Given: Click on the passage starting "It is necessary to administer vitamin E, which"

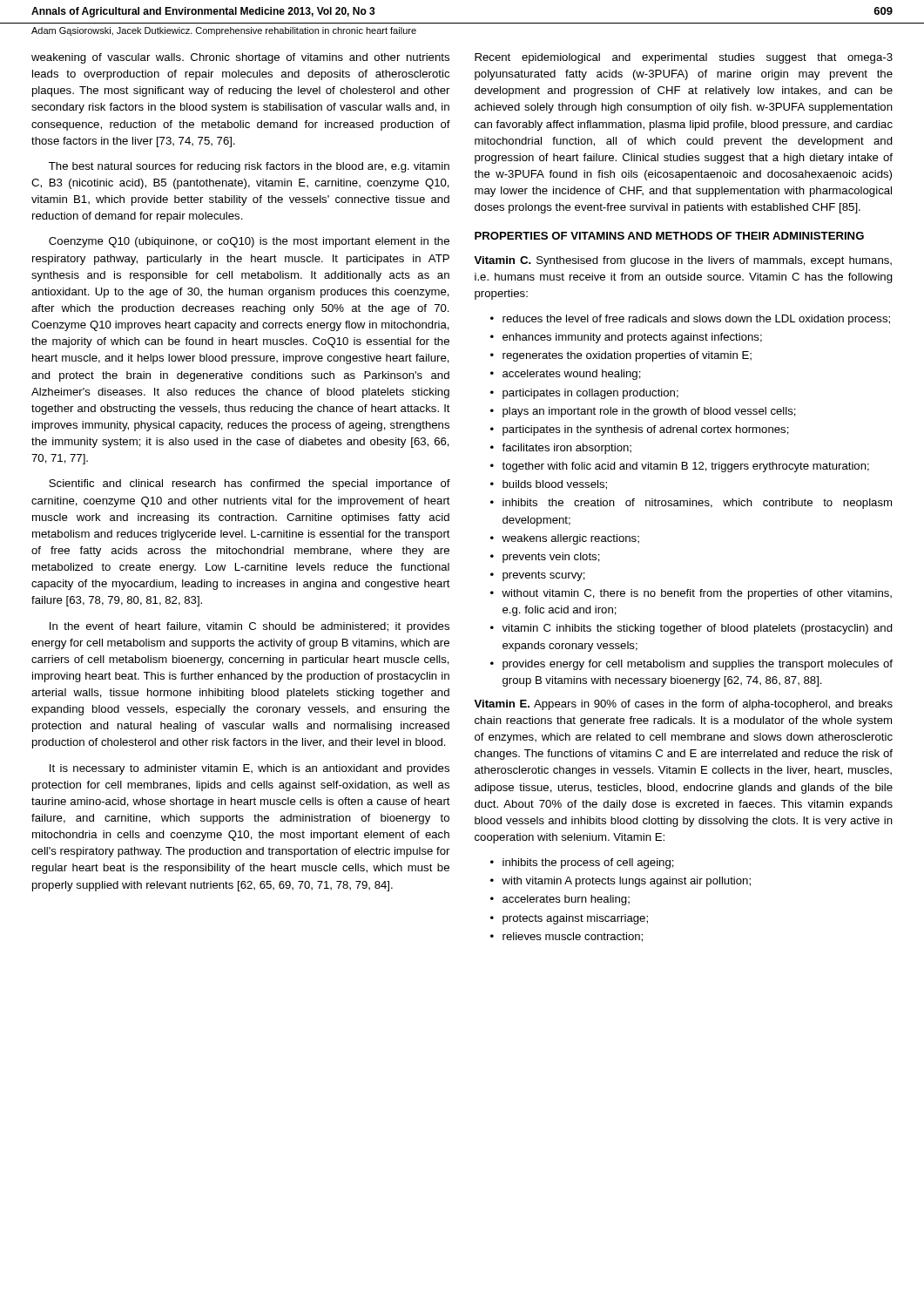Looking at the screenshot, I should tap(241, 826).
